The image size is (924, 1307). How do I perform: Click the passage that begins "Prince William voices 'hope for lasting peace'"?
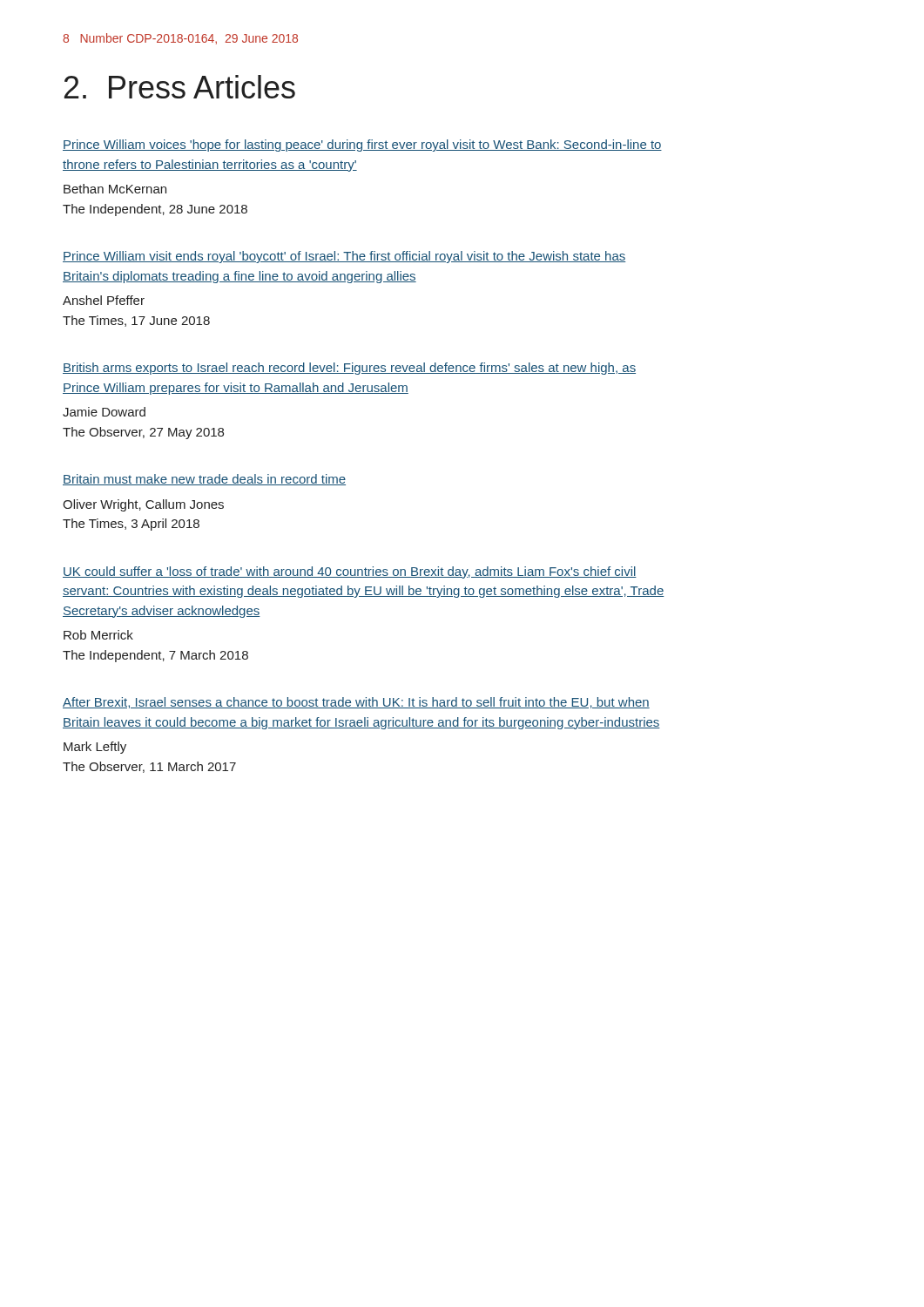(362, 146)
